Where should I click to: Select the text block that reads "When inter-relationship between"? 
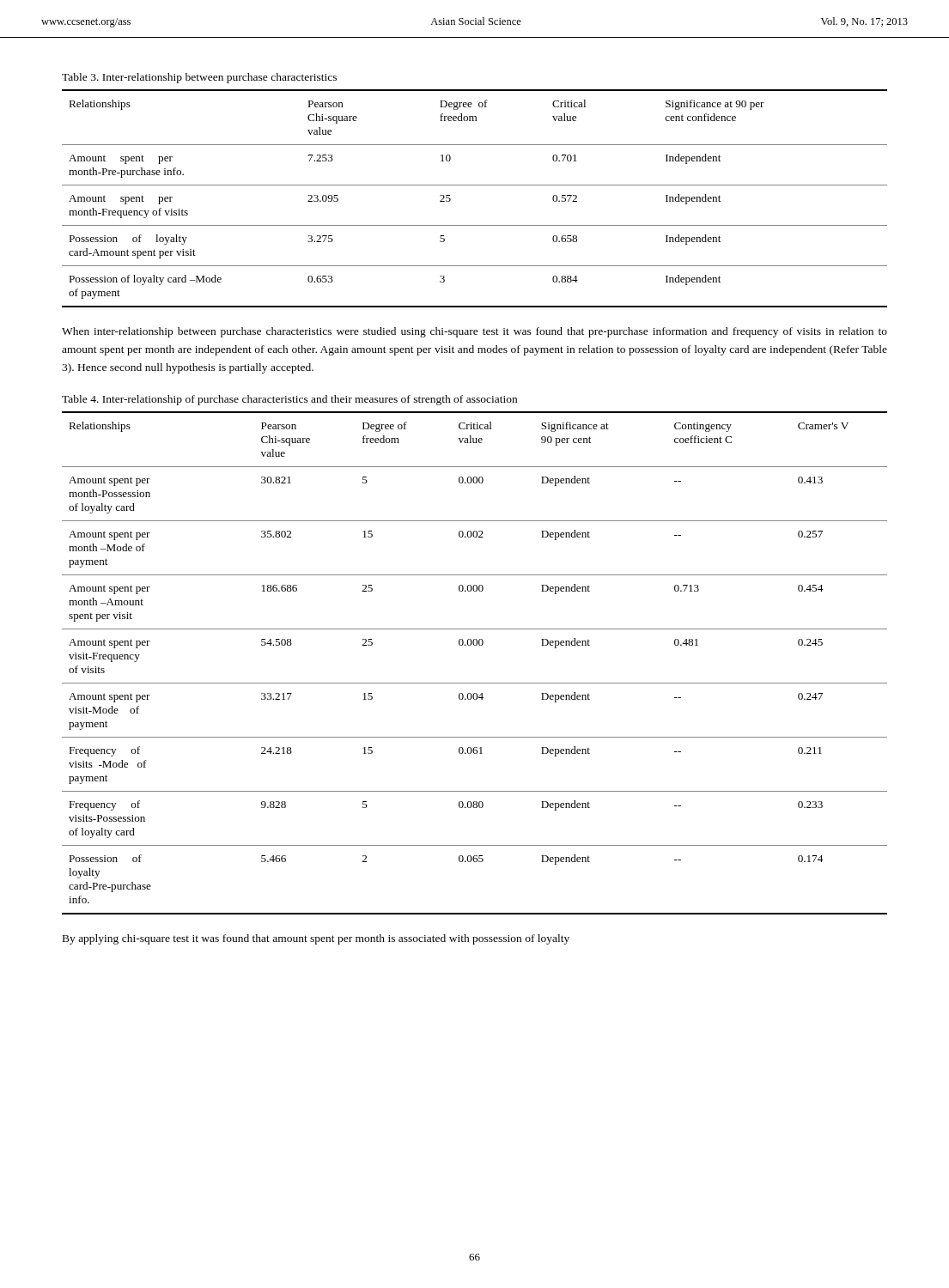474,349
